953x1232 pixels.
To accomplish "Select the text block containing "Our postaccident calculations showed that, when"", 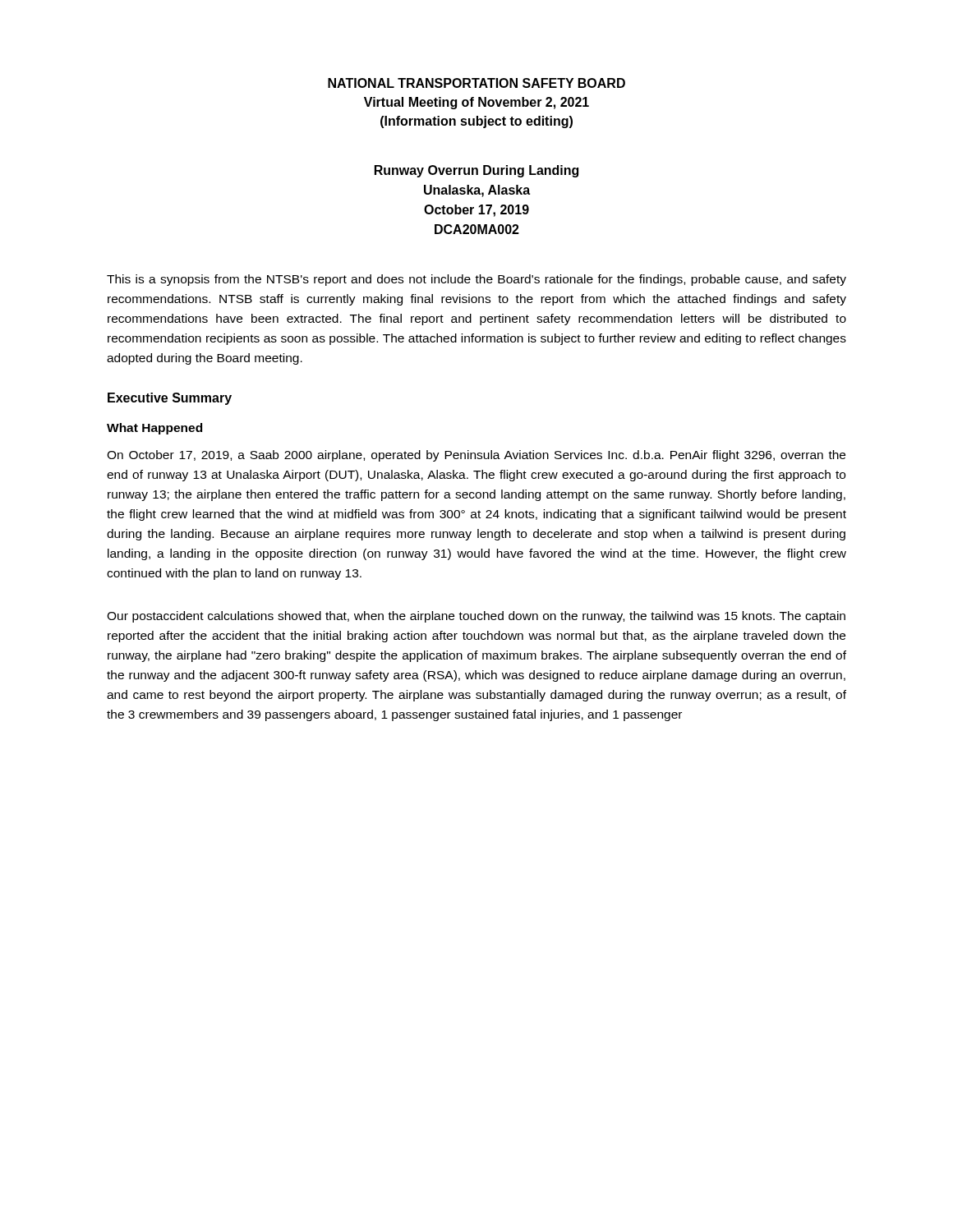I will click(x=476, y=665).
